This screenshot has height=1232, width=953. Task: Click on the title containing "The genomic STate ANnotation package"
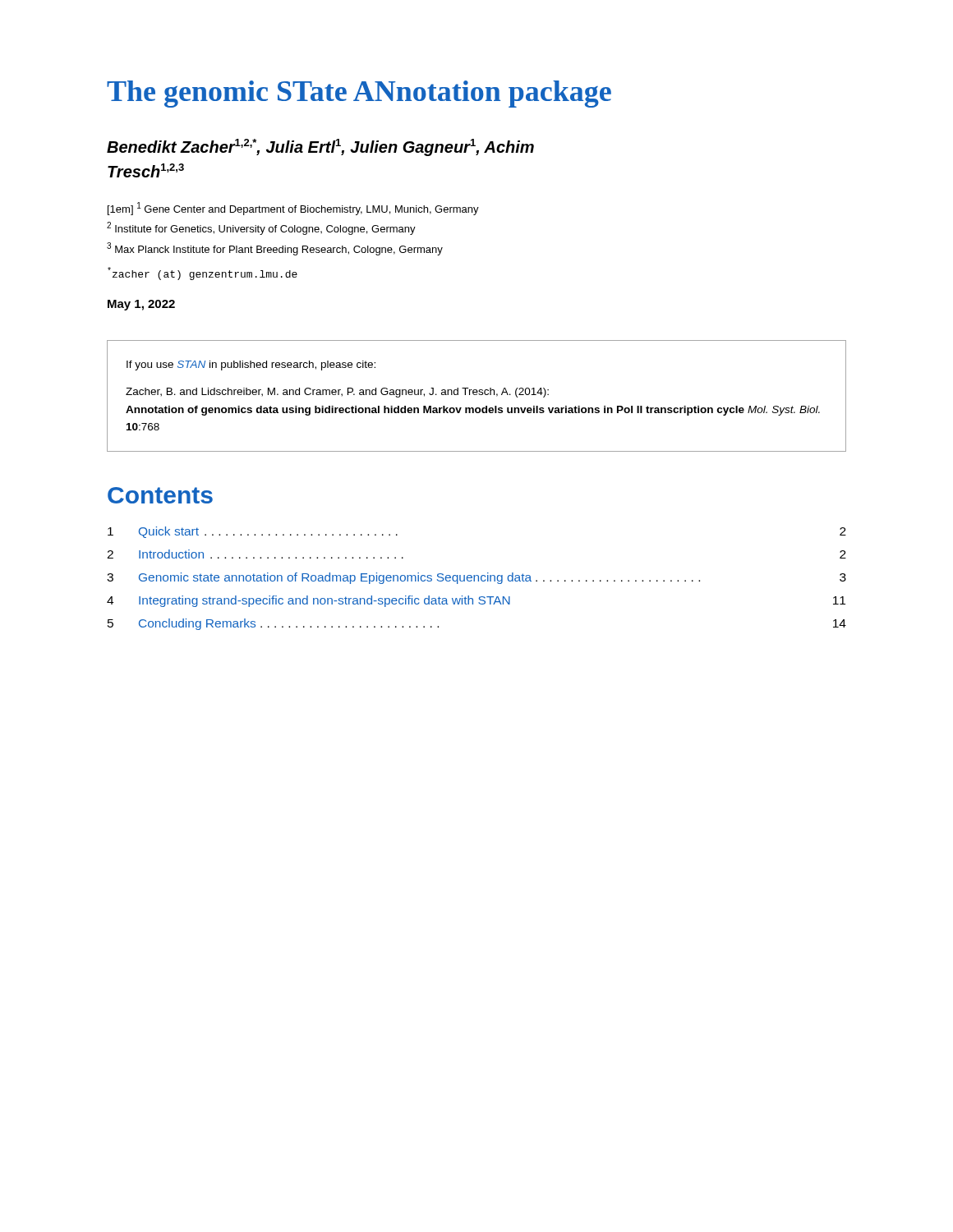point(359,91)
